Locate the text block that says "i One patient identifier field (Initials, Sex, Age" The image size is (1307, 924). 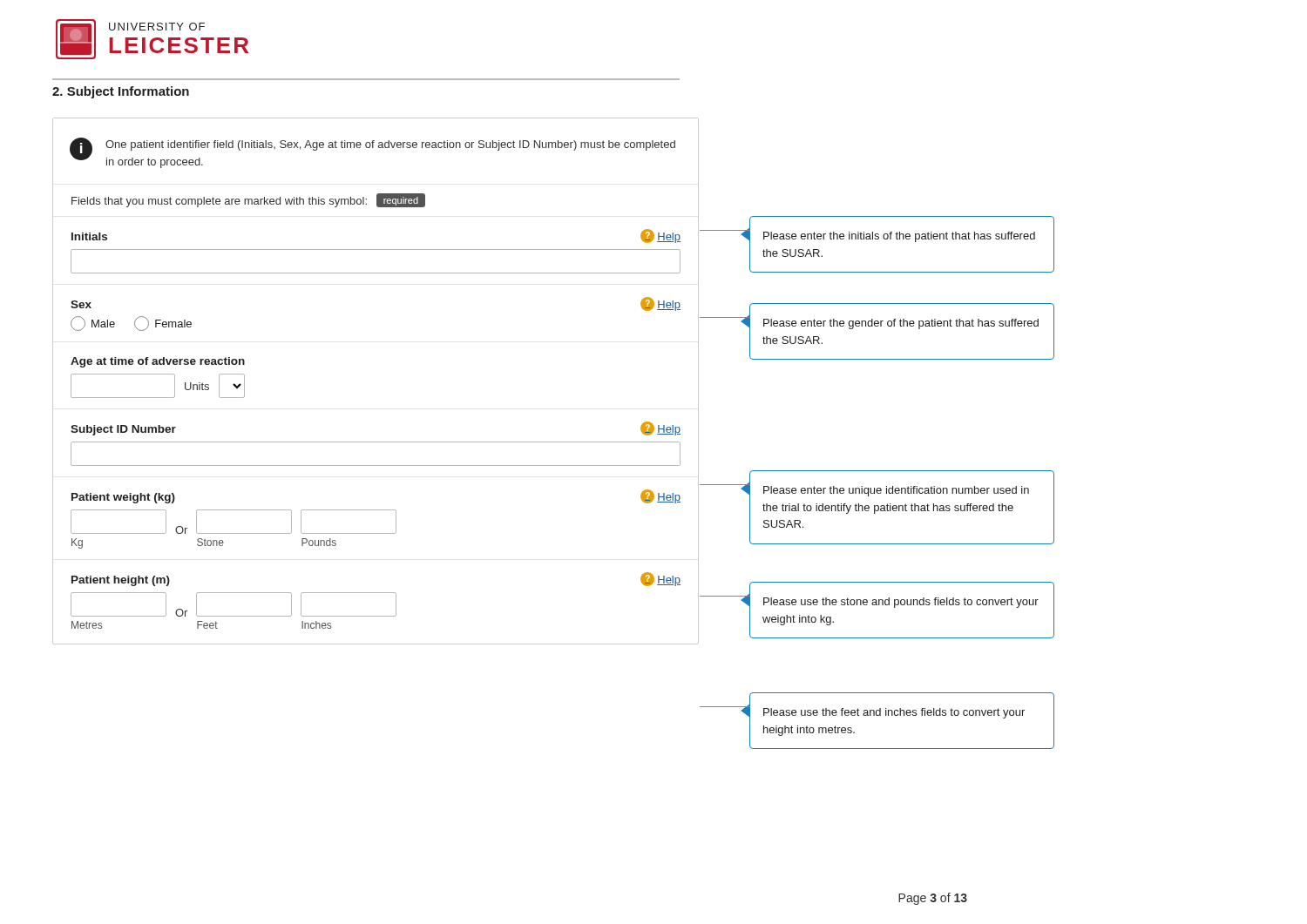coord(375,153)
